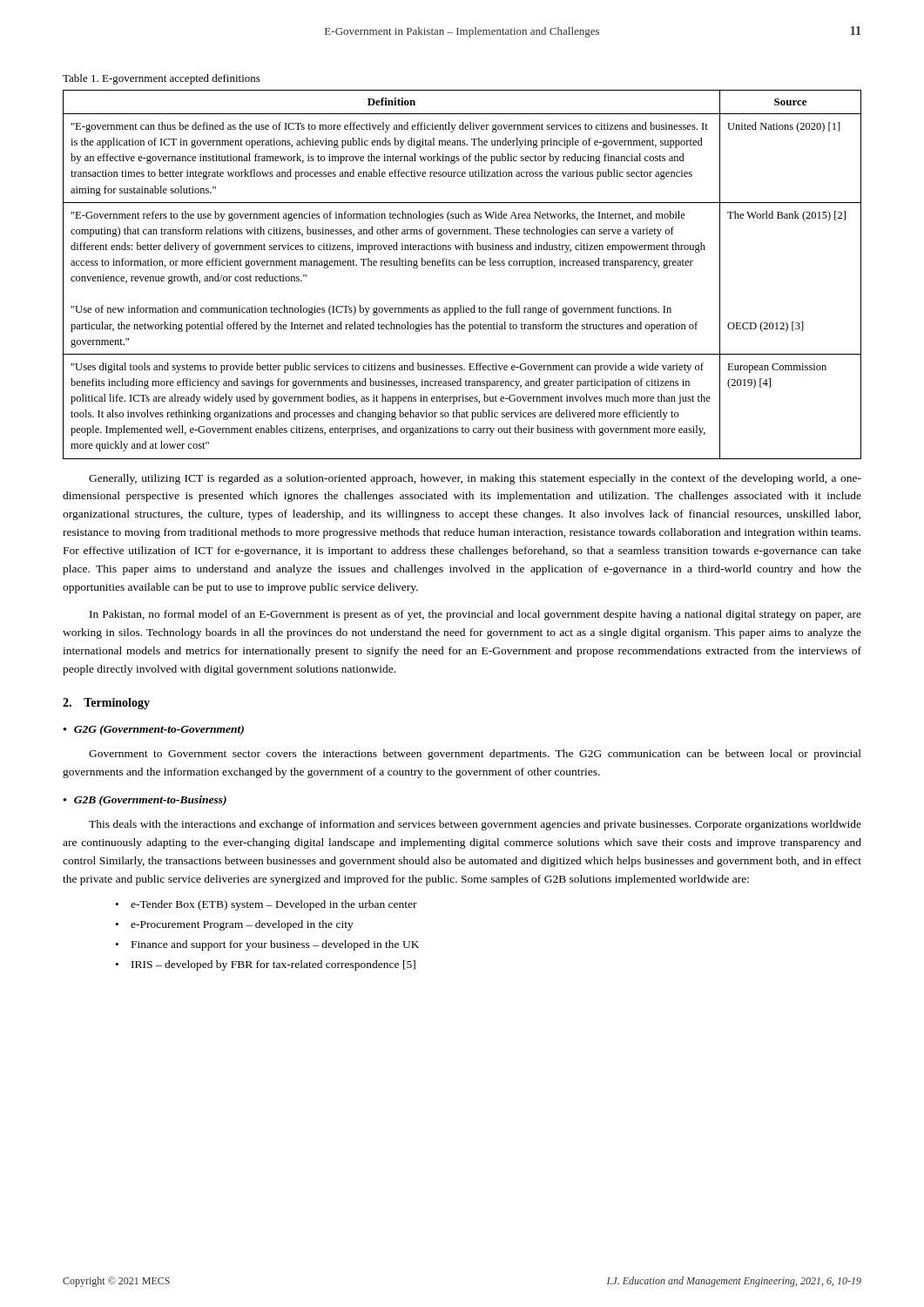Locate the block of text that opens with "• e-Procurement Program – developed in"
The height and width of the screenshot is (1307, 924).
click(x=234, y=925)
